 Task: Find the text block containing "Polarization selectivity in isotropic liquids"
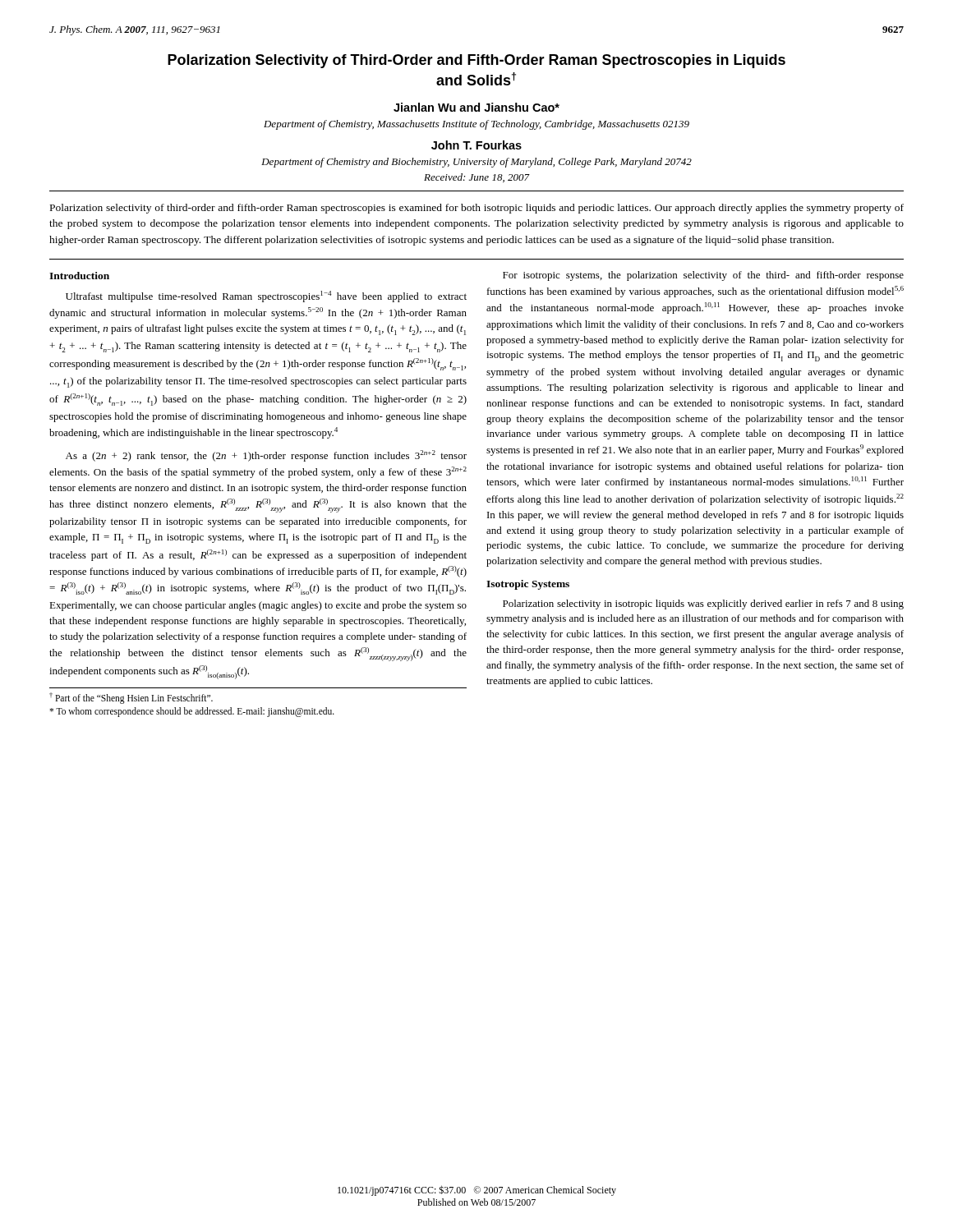(695, 642)
